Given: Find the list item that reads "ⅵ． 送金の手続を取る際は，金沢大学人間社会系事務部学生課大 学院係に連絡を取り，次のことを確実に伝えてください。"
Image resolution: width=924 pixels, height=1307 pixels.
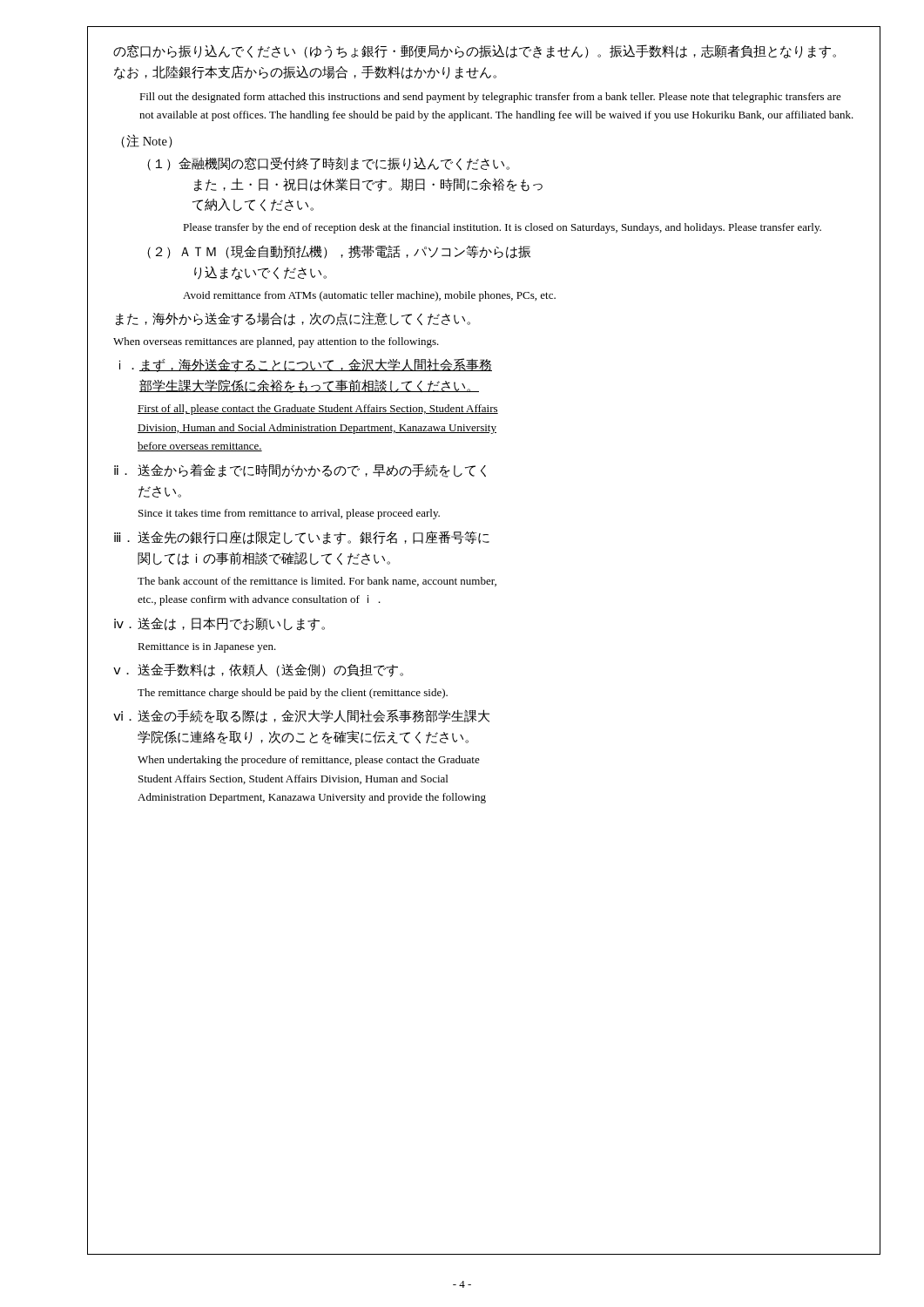Looking at the screenshot, I should point(484,728).
